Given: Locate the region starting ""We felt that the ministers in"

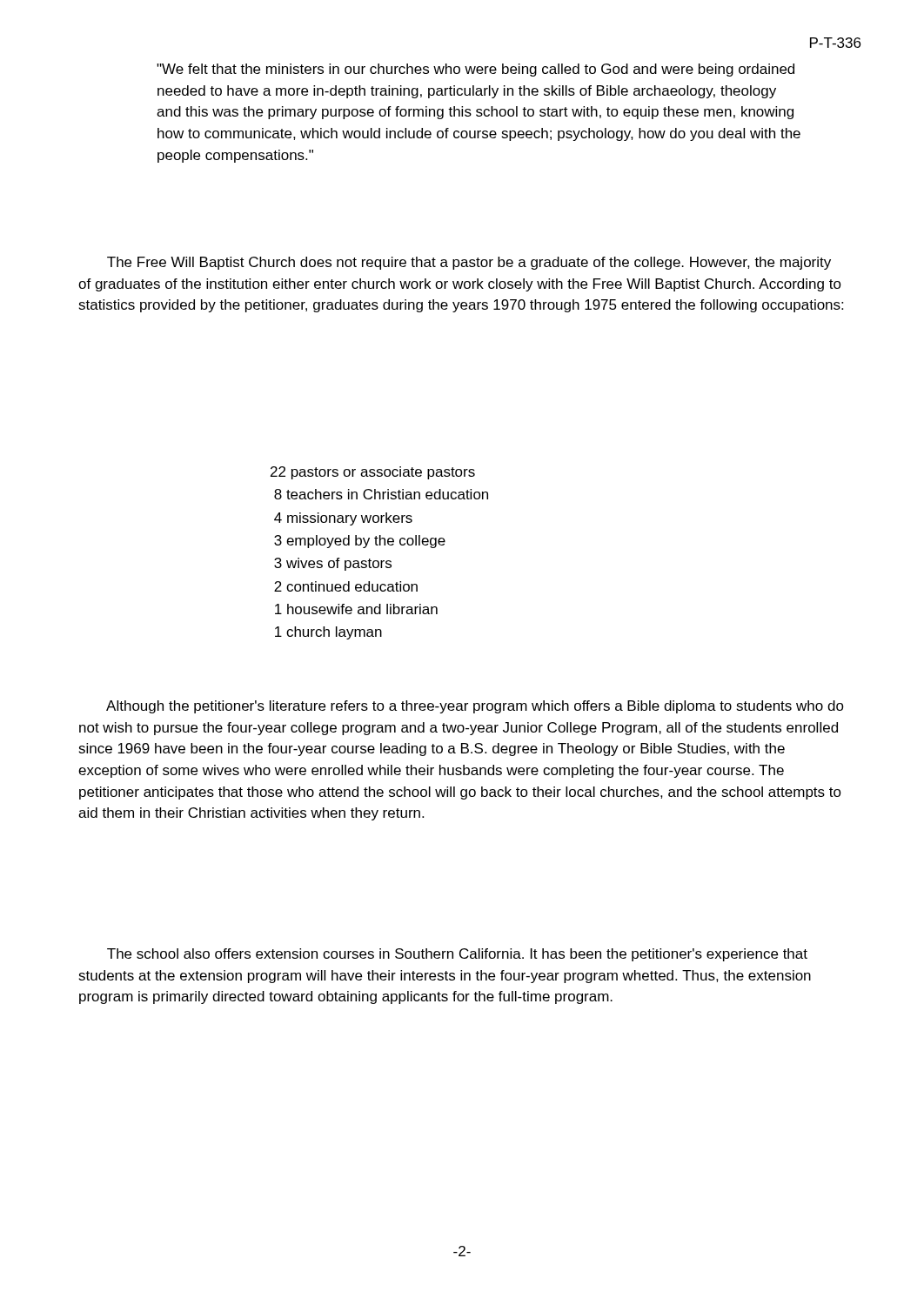Looking at the screenshot, I should [479, 112].
